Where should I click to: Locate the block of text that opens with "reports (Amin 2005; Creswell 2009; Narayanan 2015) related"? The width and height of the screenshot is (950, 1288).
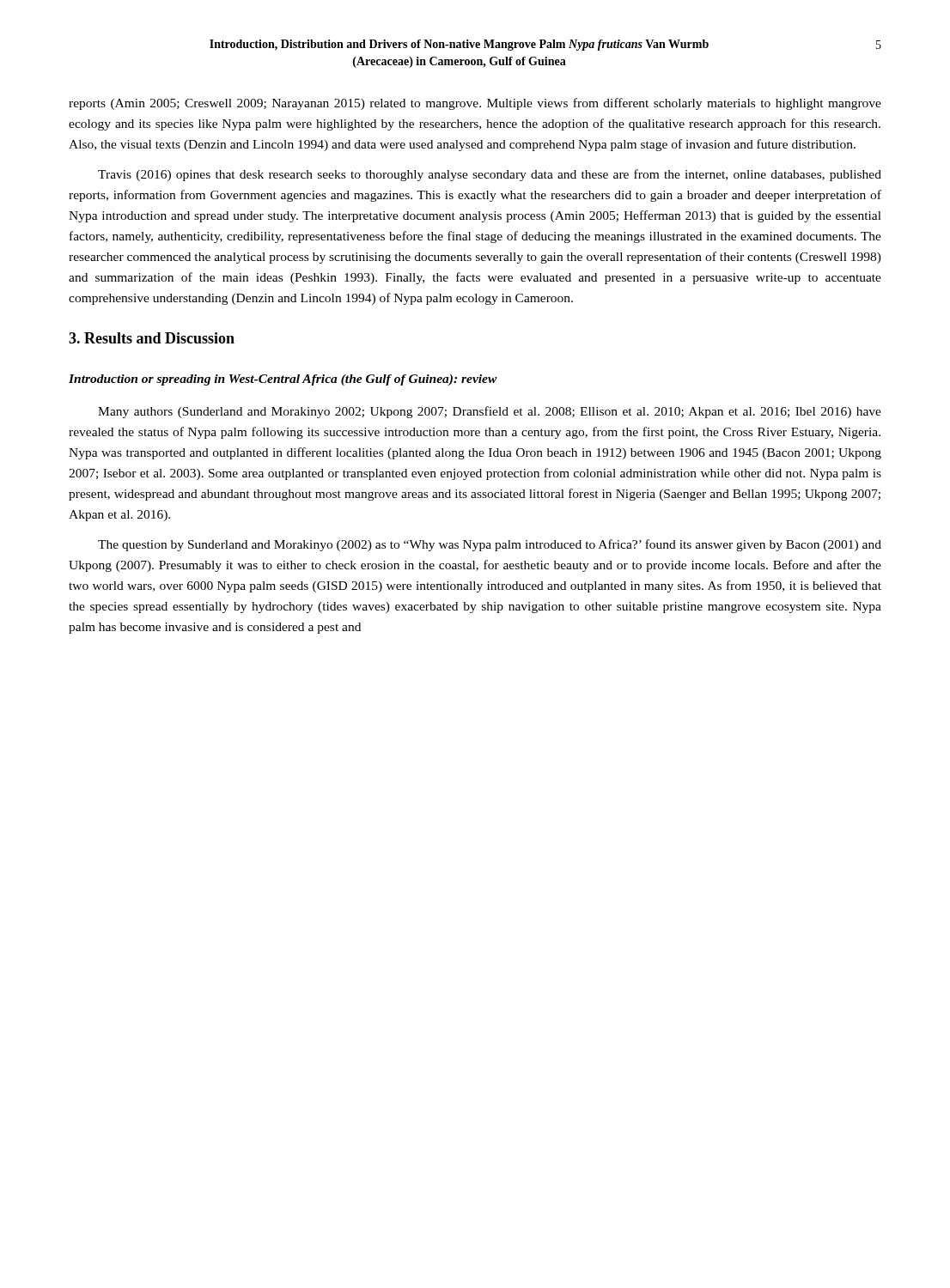[475, 124]
